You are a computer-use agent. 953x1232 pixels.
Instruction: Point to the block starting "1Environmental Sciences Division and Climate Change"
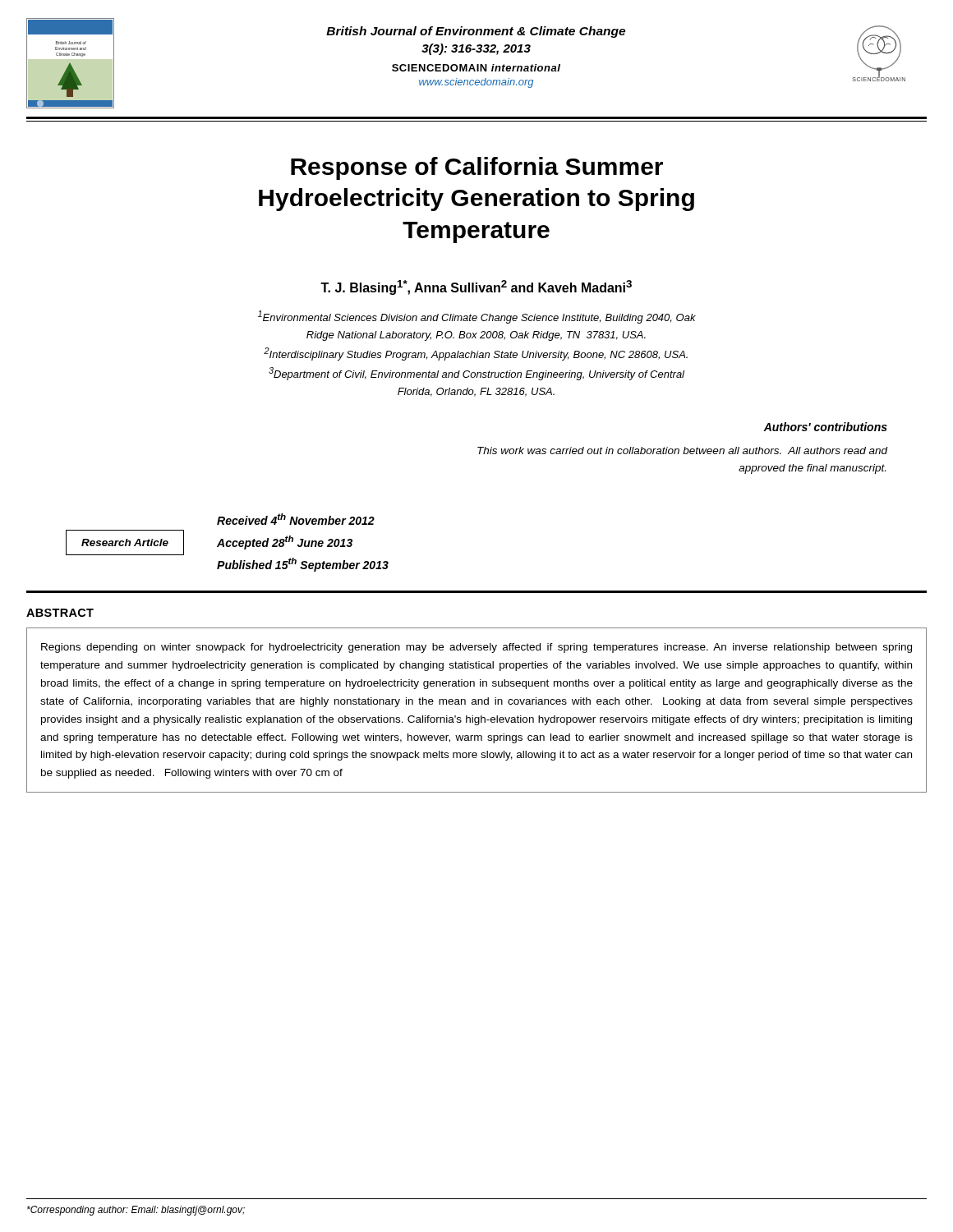tap(476, 353)
